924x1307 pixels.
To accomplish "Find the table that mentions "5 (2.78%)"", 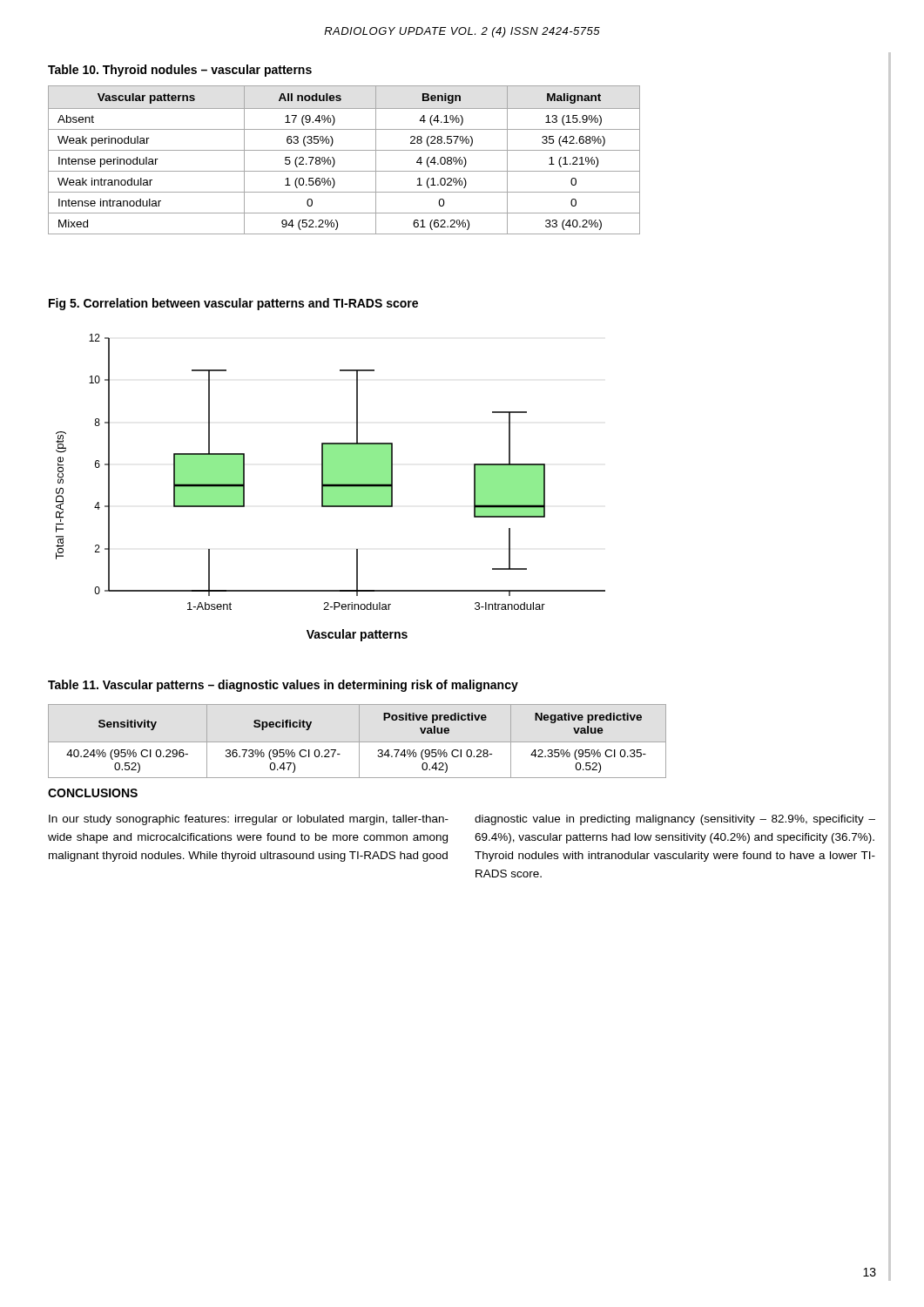I will [344, 160].
